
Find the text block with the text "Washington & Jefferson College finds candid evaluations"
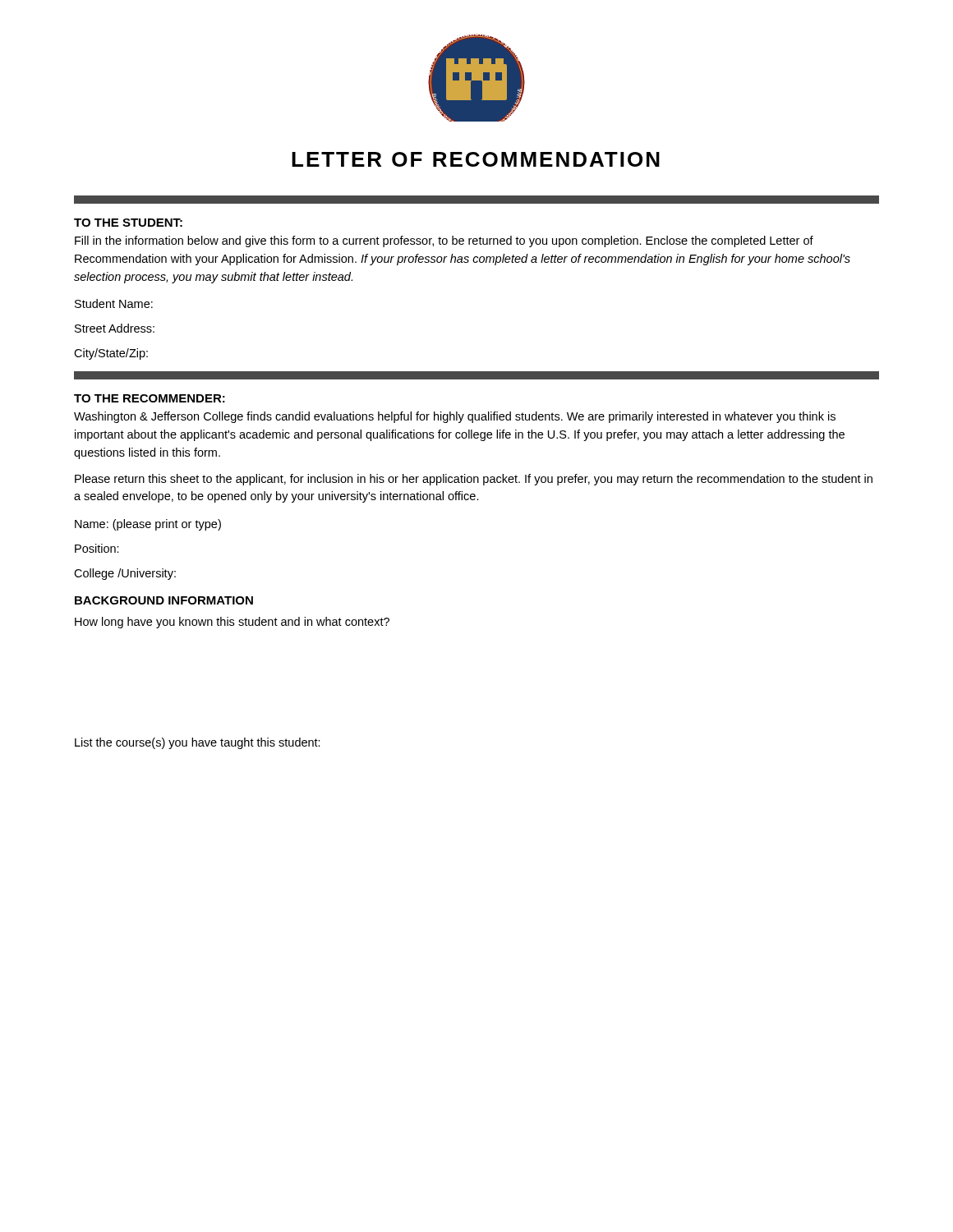[x=459, y=434]
